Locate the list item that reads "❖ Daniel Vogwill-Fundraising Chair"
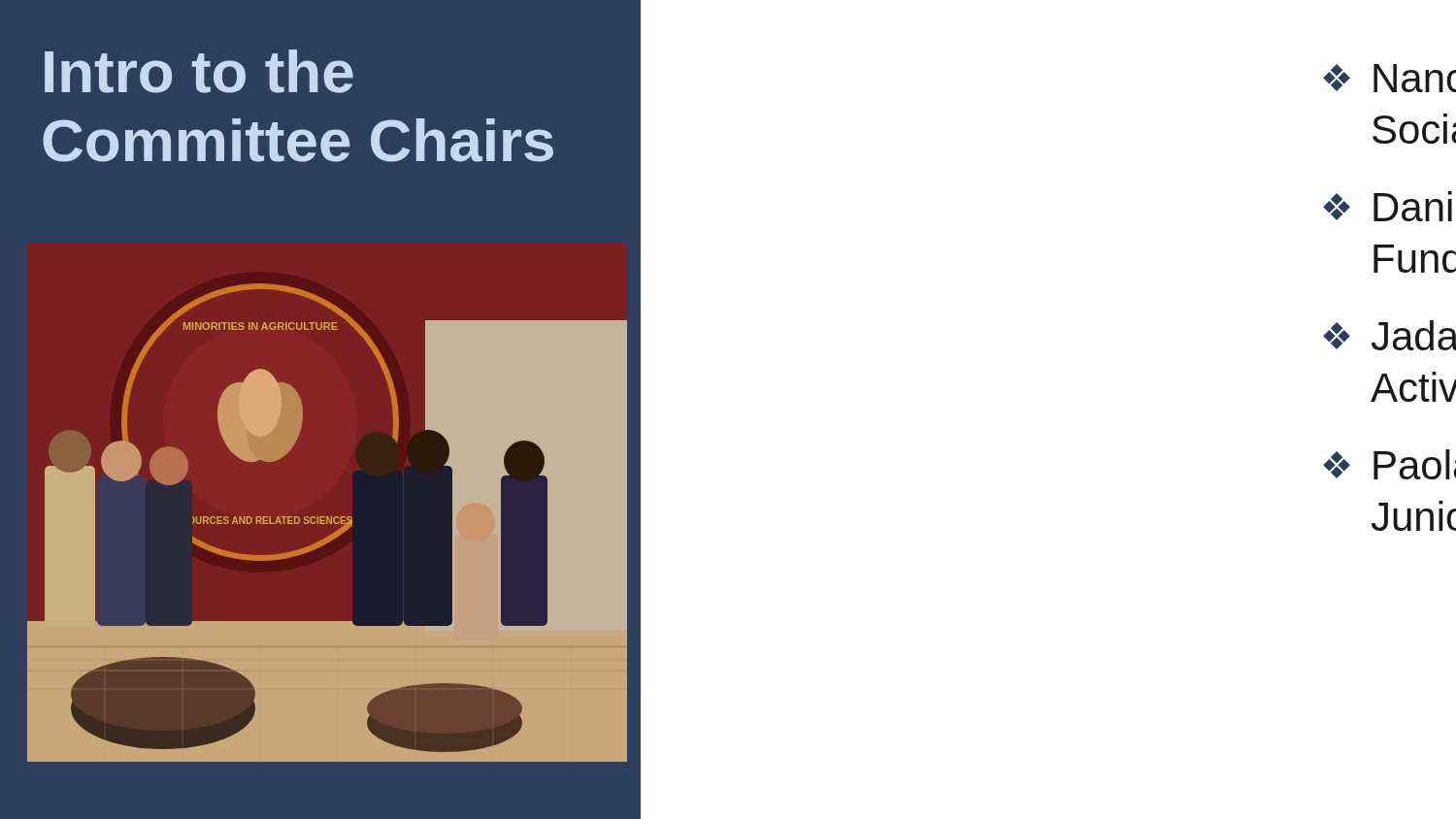Screen dimensions: 819x1456 tap(1388, 233)
